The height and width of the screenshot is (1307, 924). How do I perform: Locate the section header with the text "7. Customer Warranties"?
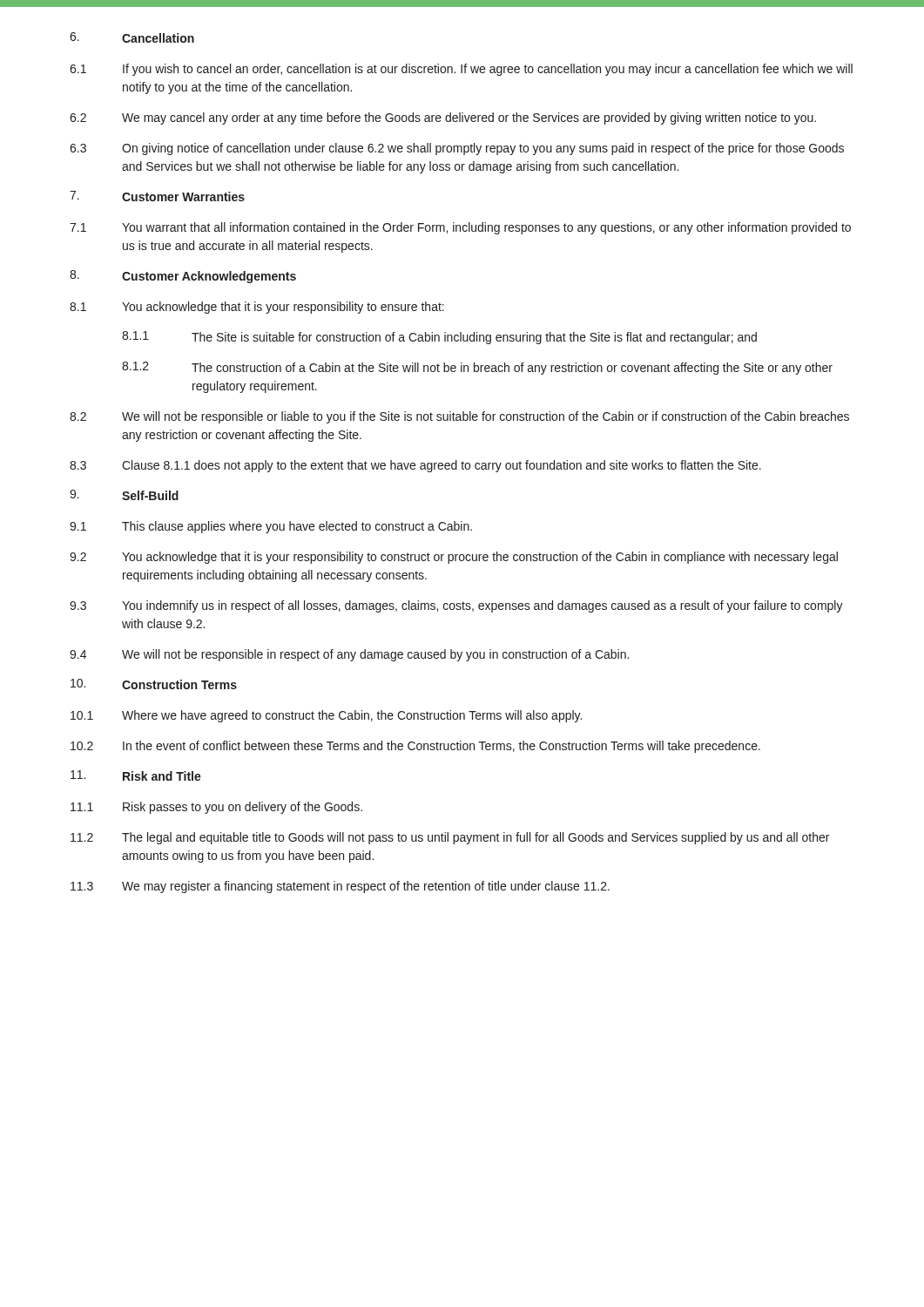[x=157, y=196]
